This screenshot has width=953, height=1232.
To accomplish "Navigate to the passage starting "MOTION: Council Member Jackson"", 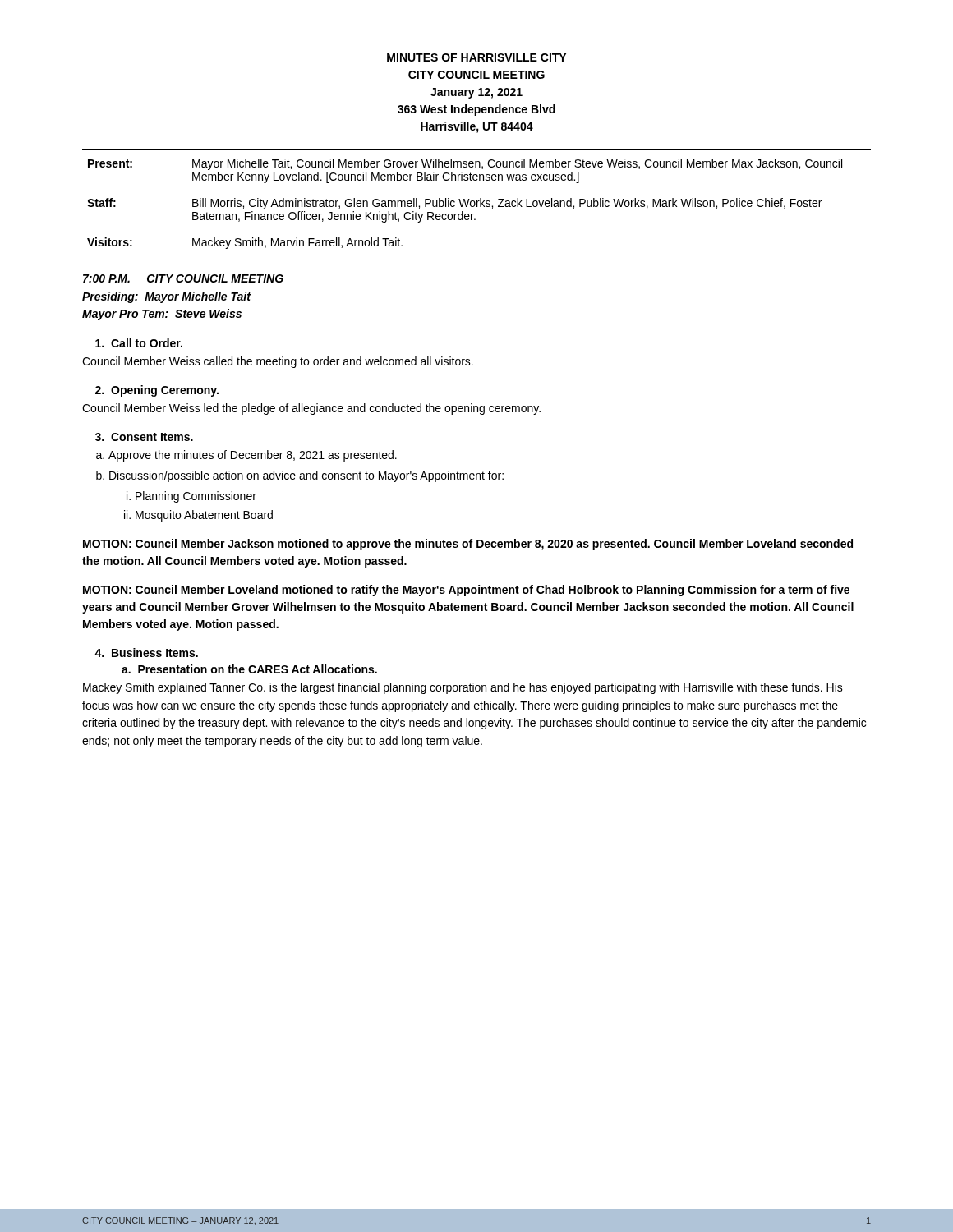I will [x=468, y=552].
